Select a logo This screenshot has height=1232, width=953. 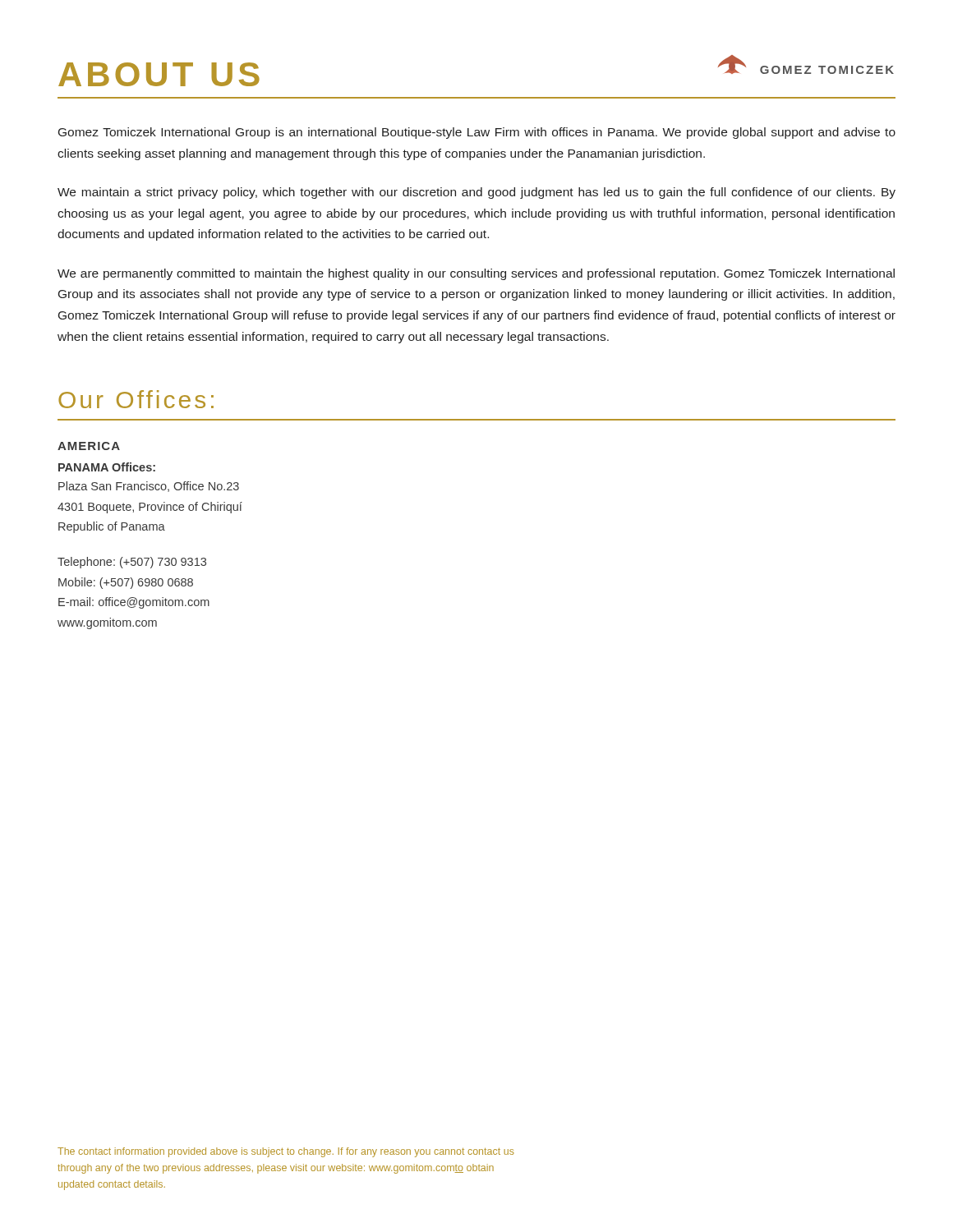point(804,71)
